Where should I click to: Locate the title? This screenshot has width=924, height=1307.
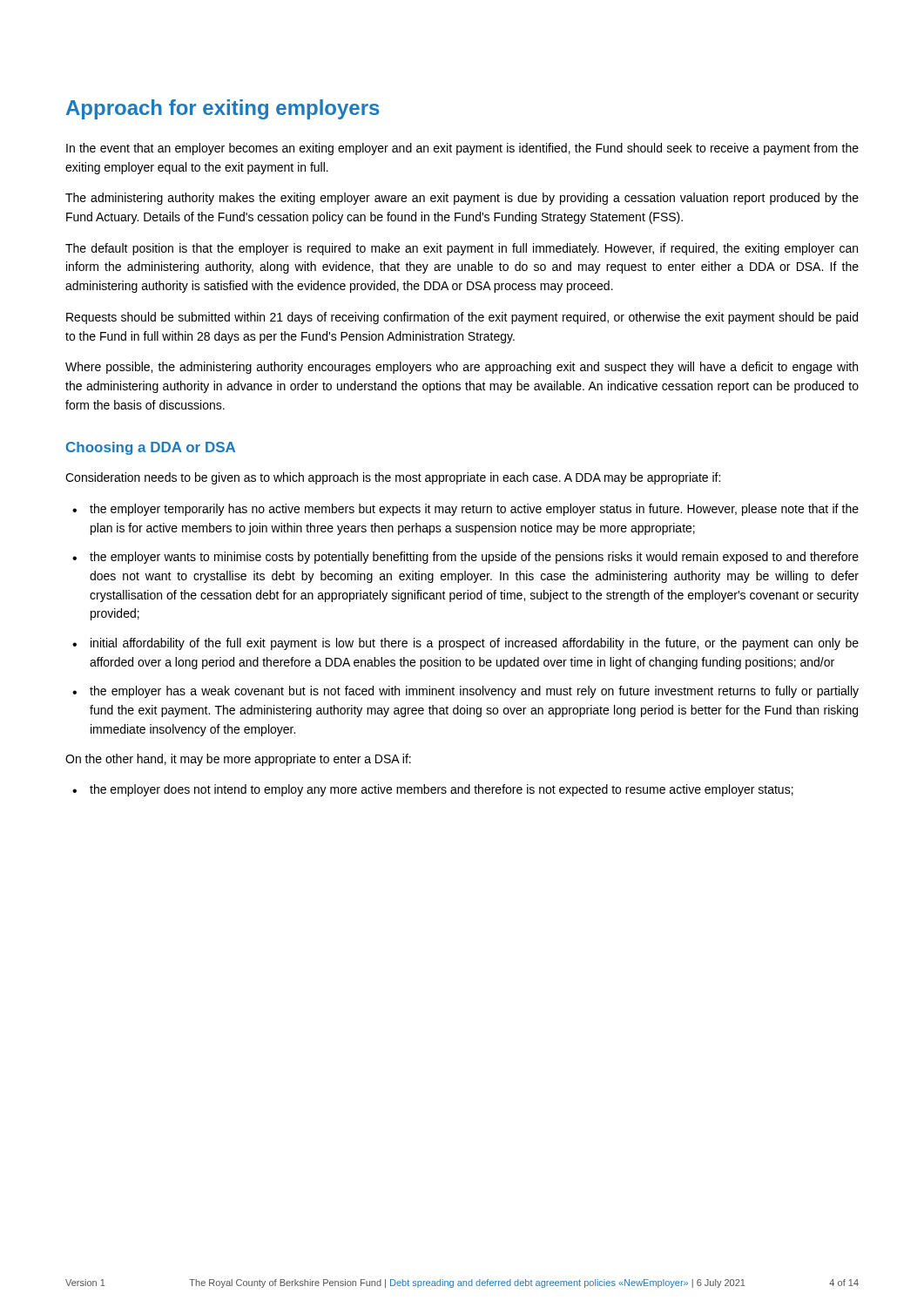[x=223, y=108]
